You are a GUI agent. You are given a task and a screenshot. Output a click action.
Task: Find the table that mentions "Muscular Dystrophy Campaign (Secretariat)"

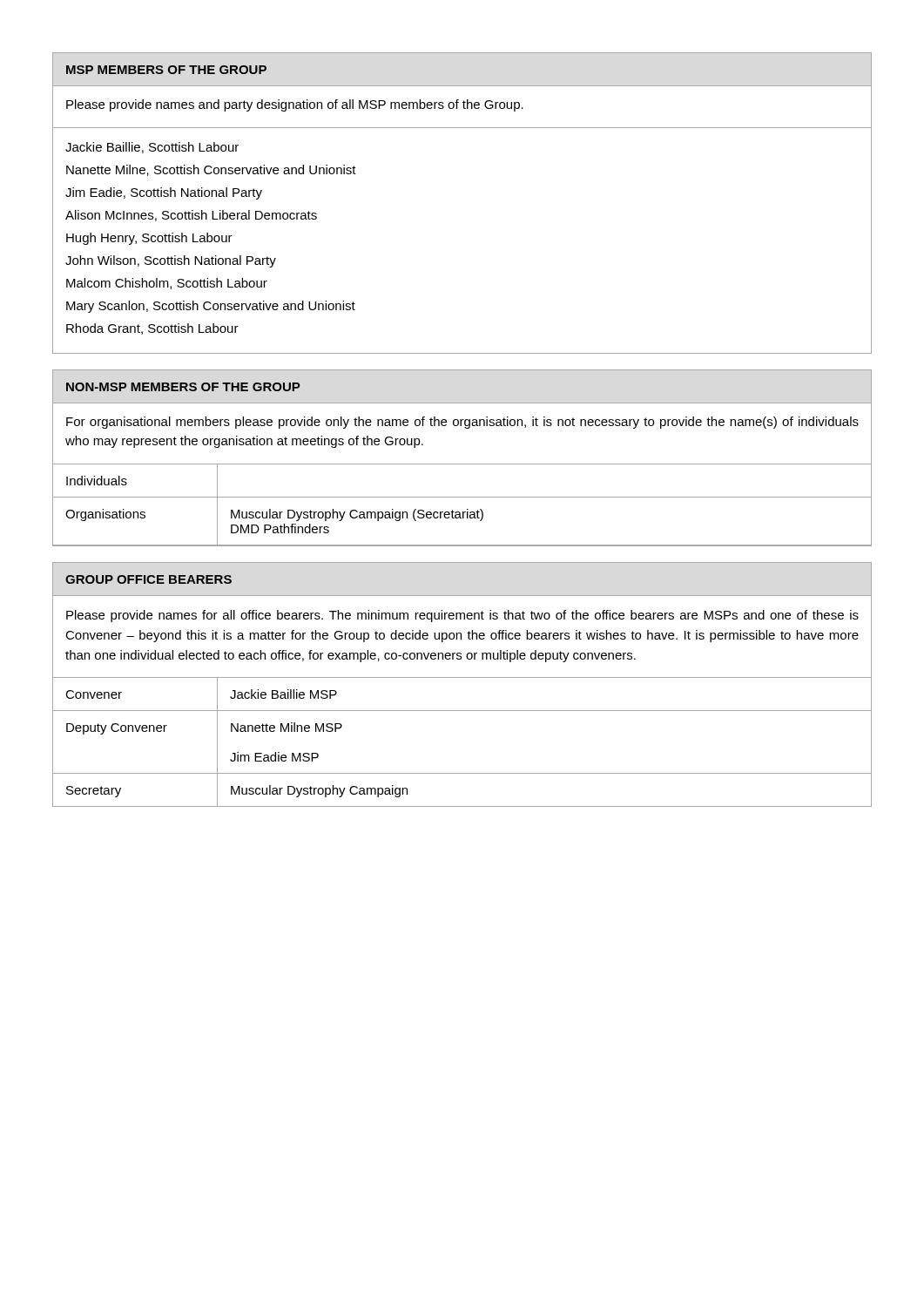coord(462,505)
